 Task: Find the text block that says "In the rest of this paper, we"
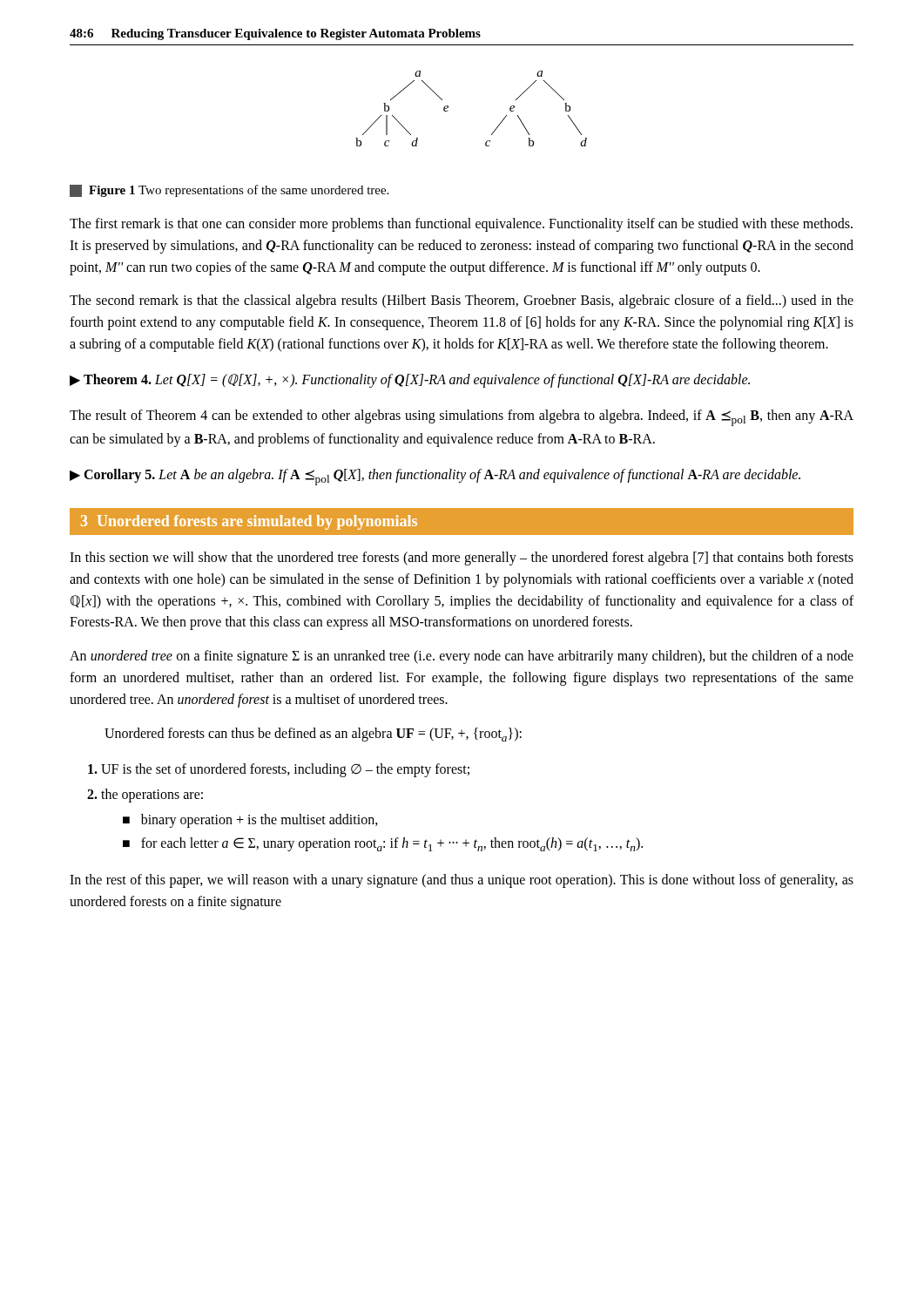pos(462,890)
